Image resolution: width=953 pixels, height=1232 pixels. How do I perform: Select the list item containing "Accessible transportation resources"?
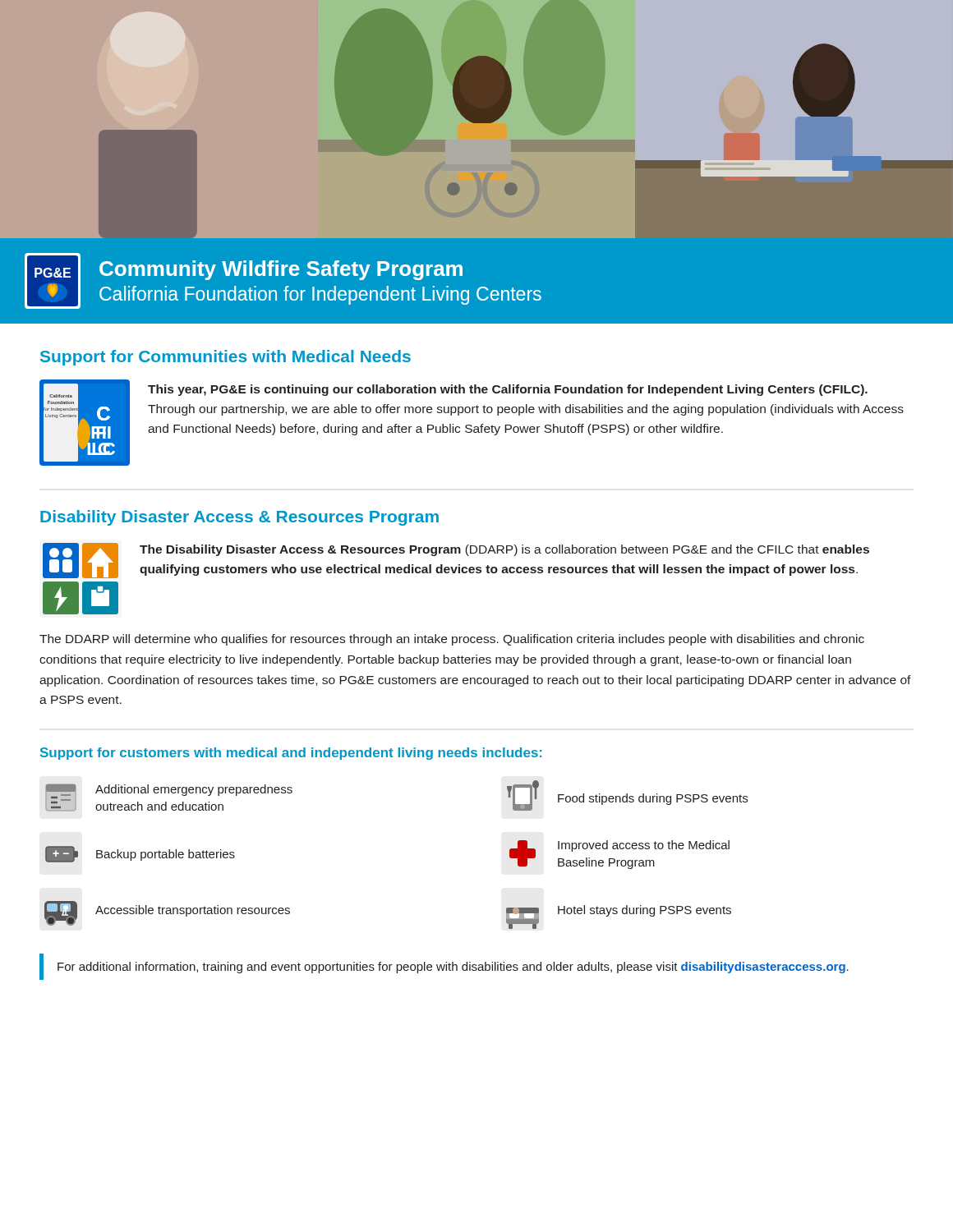[x=165, y=909]
